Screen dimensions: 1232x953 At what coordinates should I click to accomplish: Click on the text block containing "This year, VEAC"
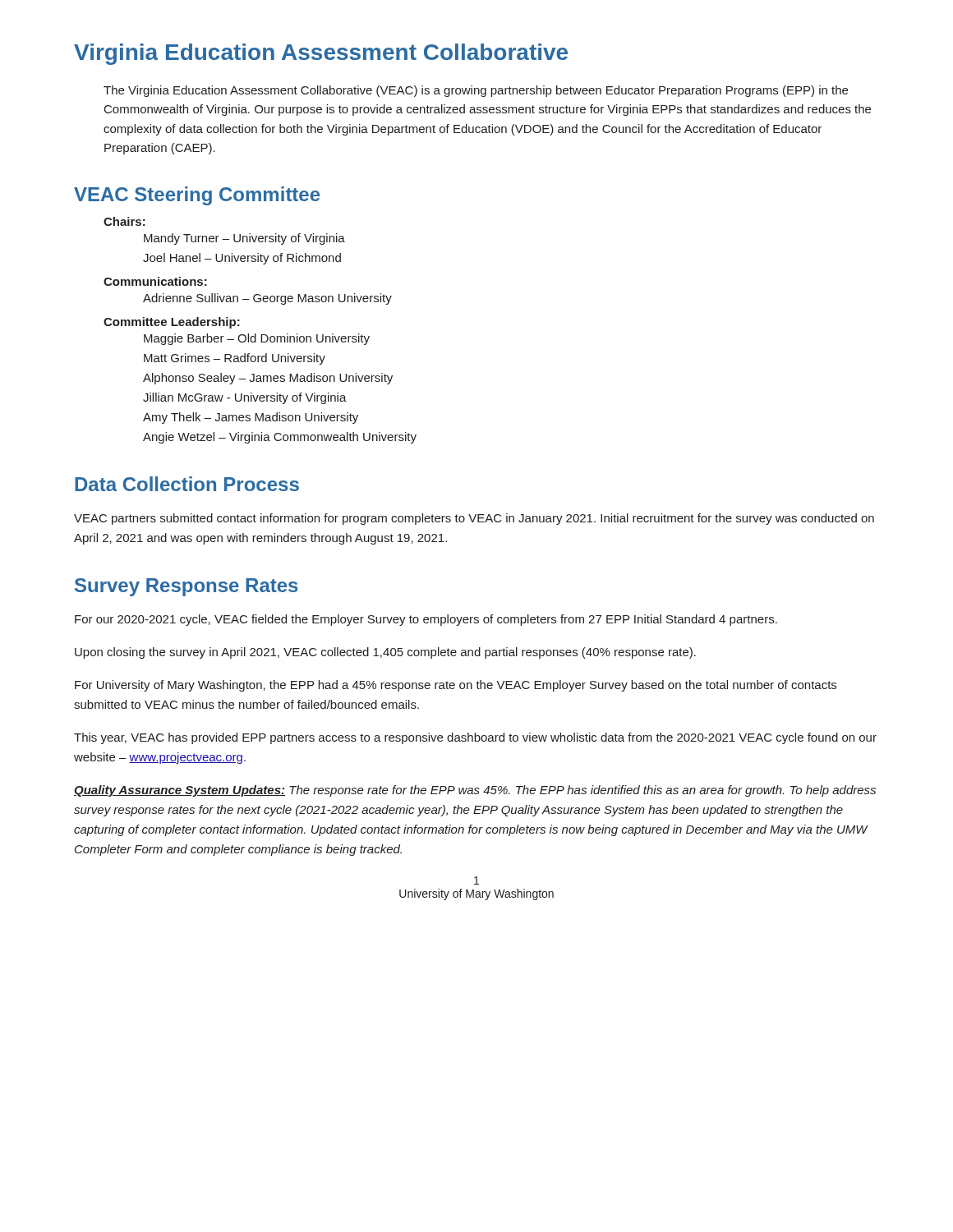tap(476, 747)
